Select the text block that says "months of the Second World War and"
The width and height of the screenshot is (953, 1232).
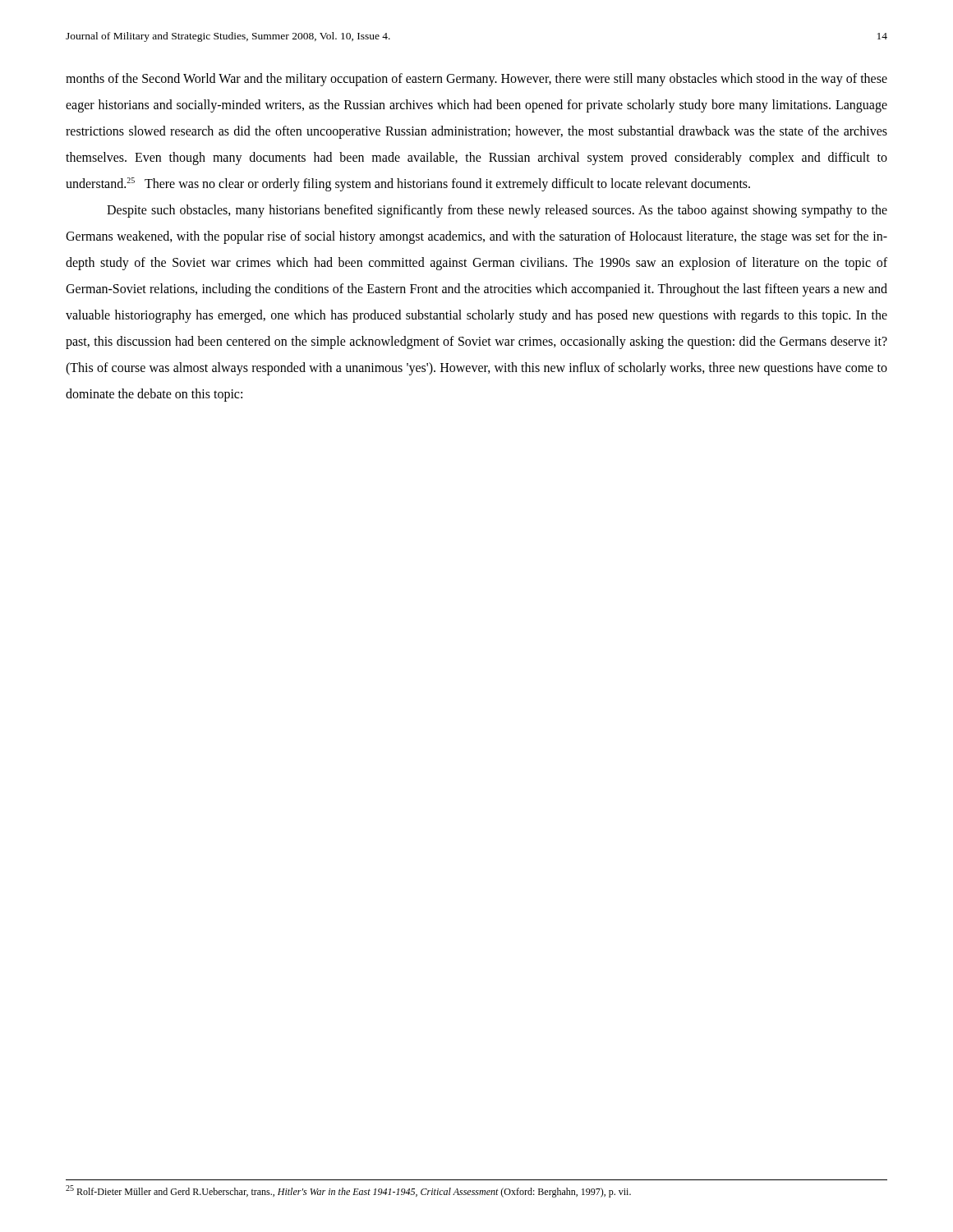coord(476,131)
